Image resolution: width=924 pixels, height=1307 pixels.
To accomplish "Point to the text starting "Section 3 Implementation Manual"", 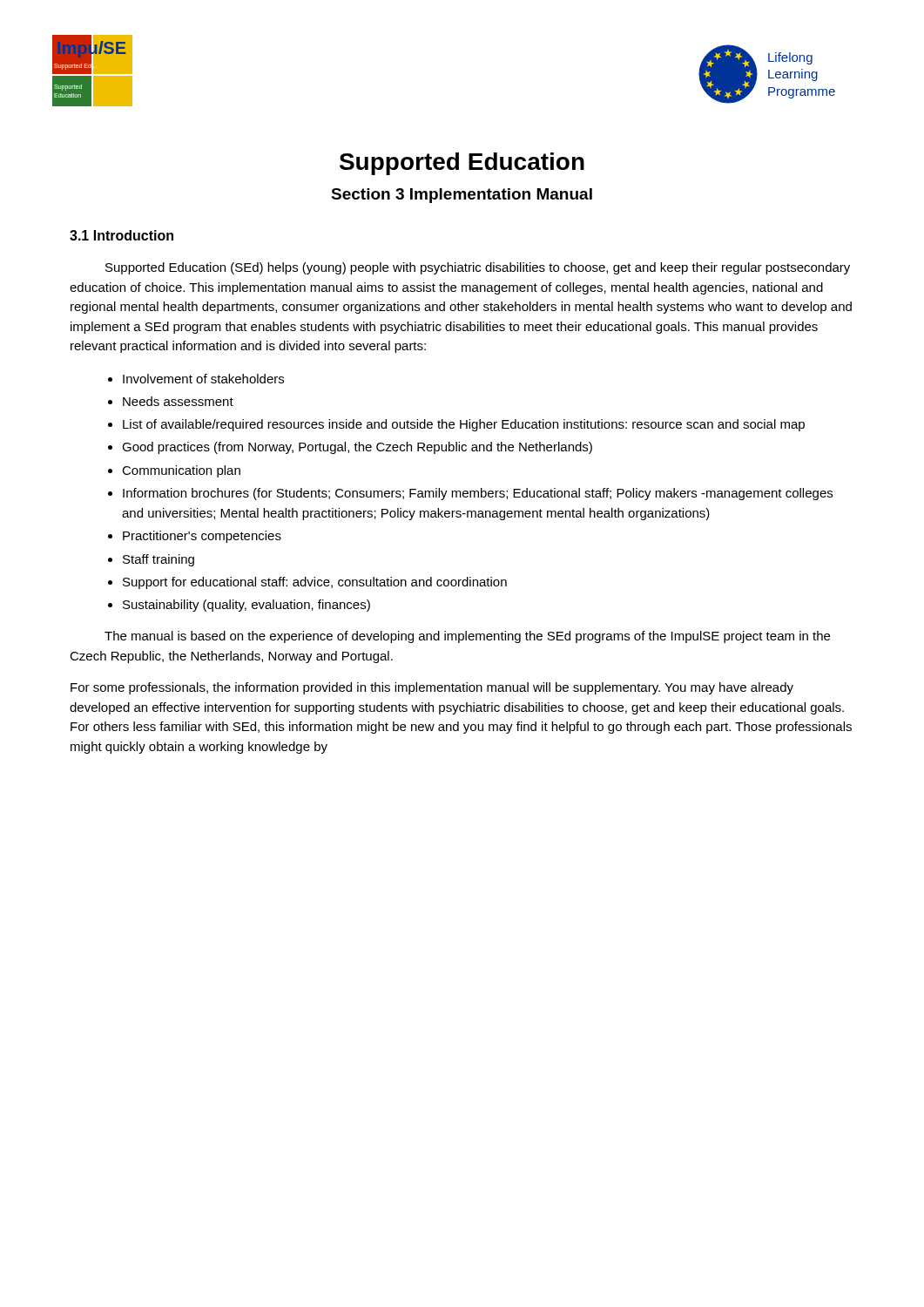I will tap(462, 194).
